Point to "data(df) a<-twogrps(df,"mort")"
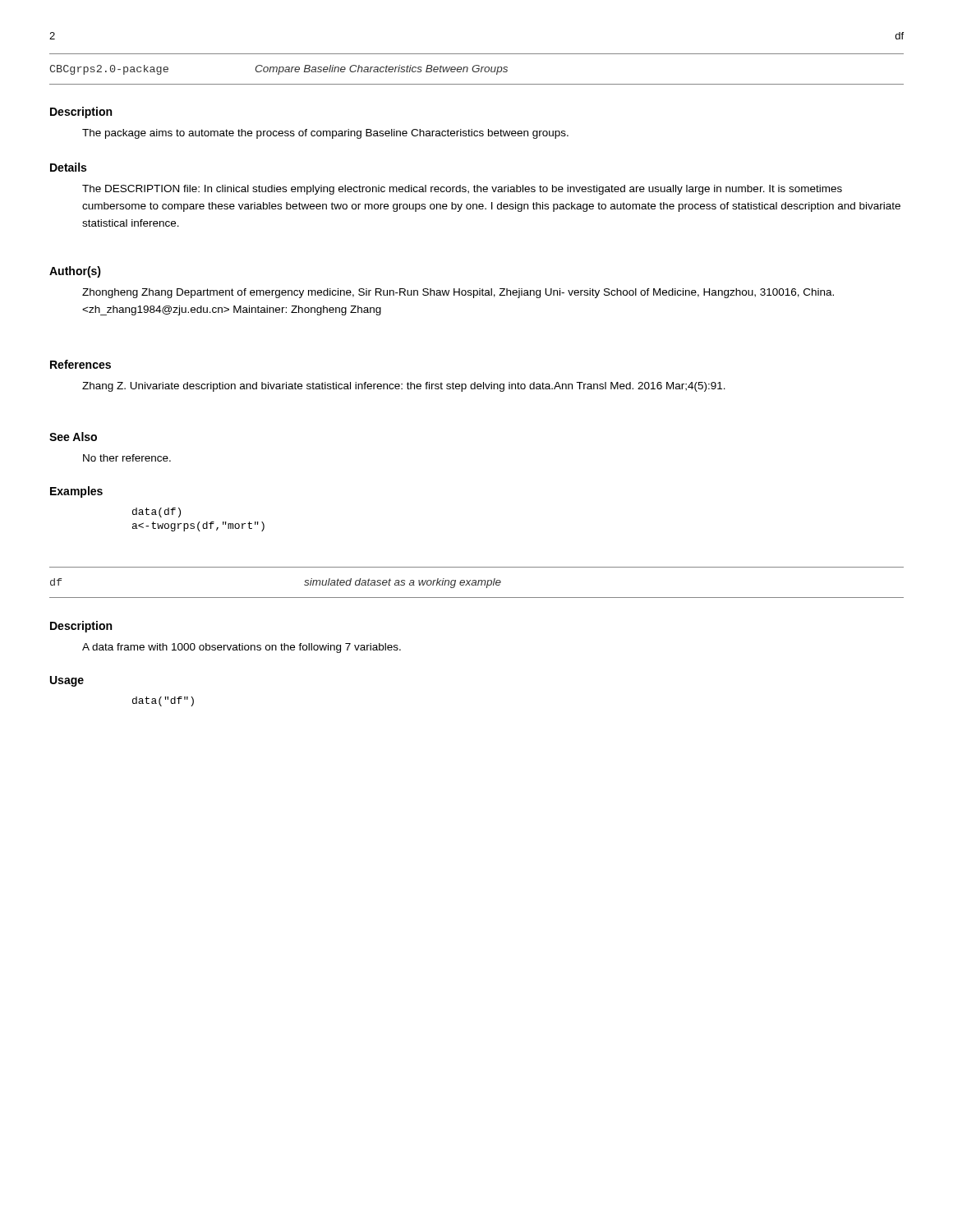The height and width of the screenshot is (1232, 953). coord(199,519)
